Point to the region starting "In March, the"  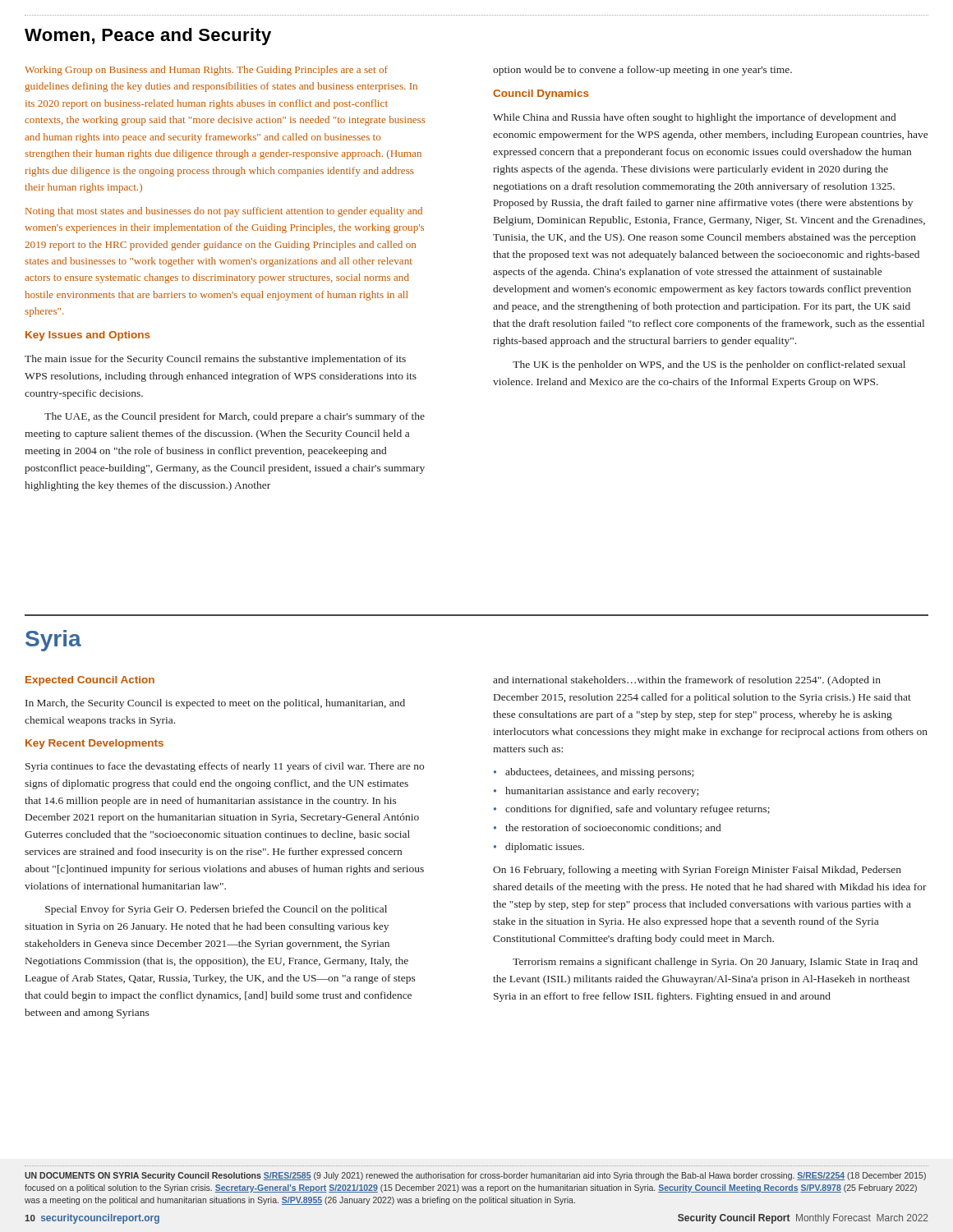click(226, 712)
